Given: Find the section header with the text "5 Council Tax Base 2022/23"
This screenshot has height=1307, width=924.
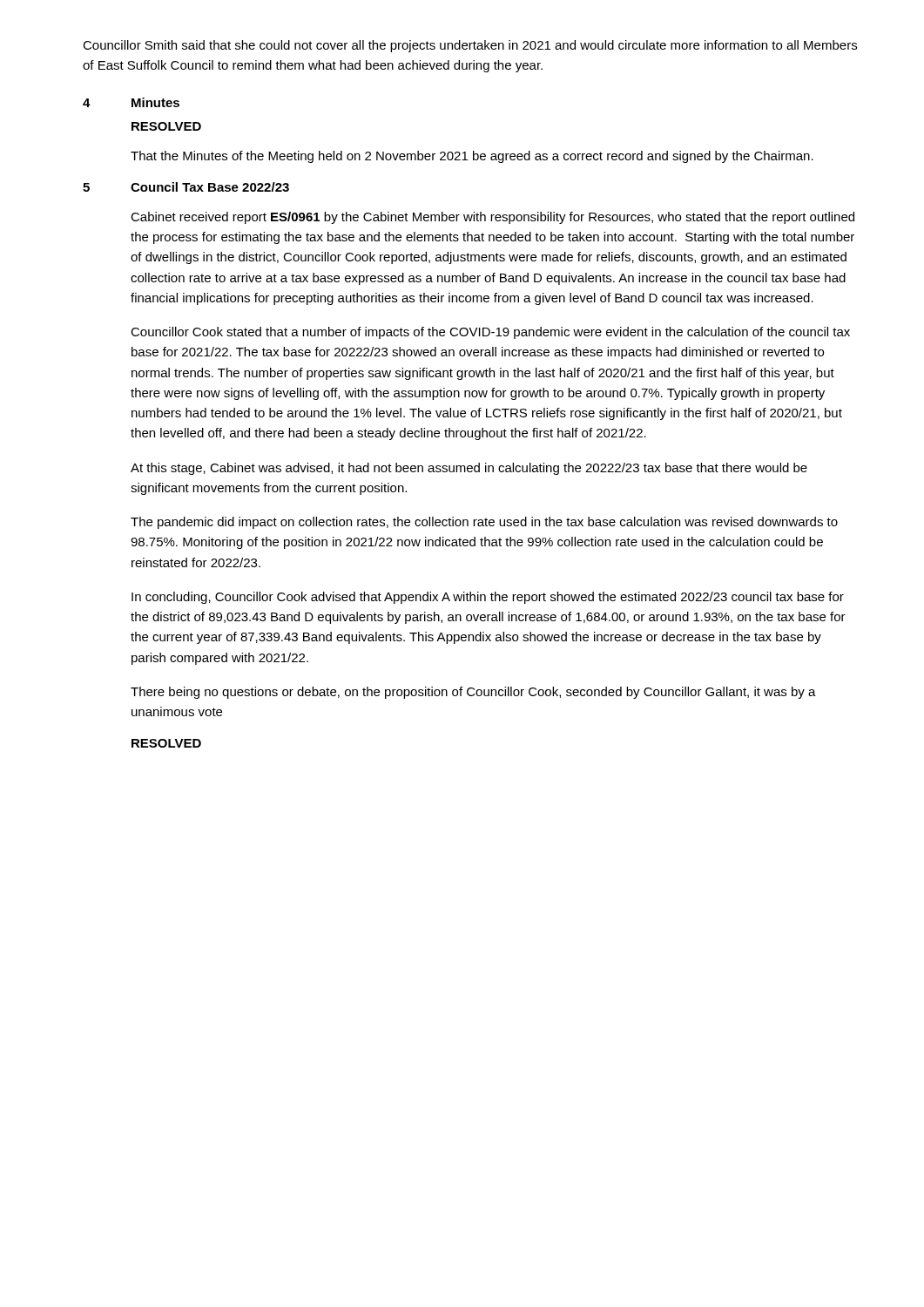Looking at the screenshot, I should (x=186, y=187).
